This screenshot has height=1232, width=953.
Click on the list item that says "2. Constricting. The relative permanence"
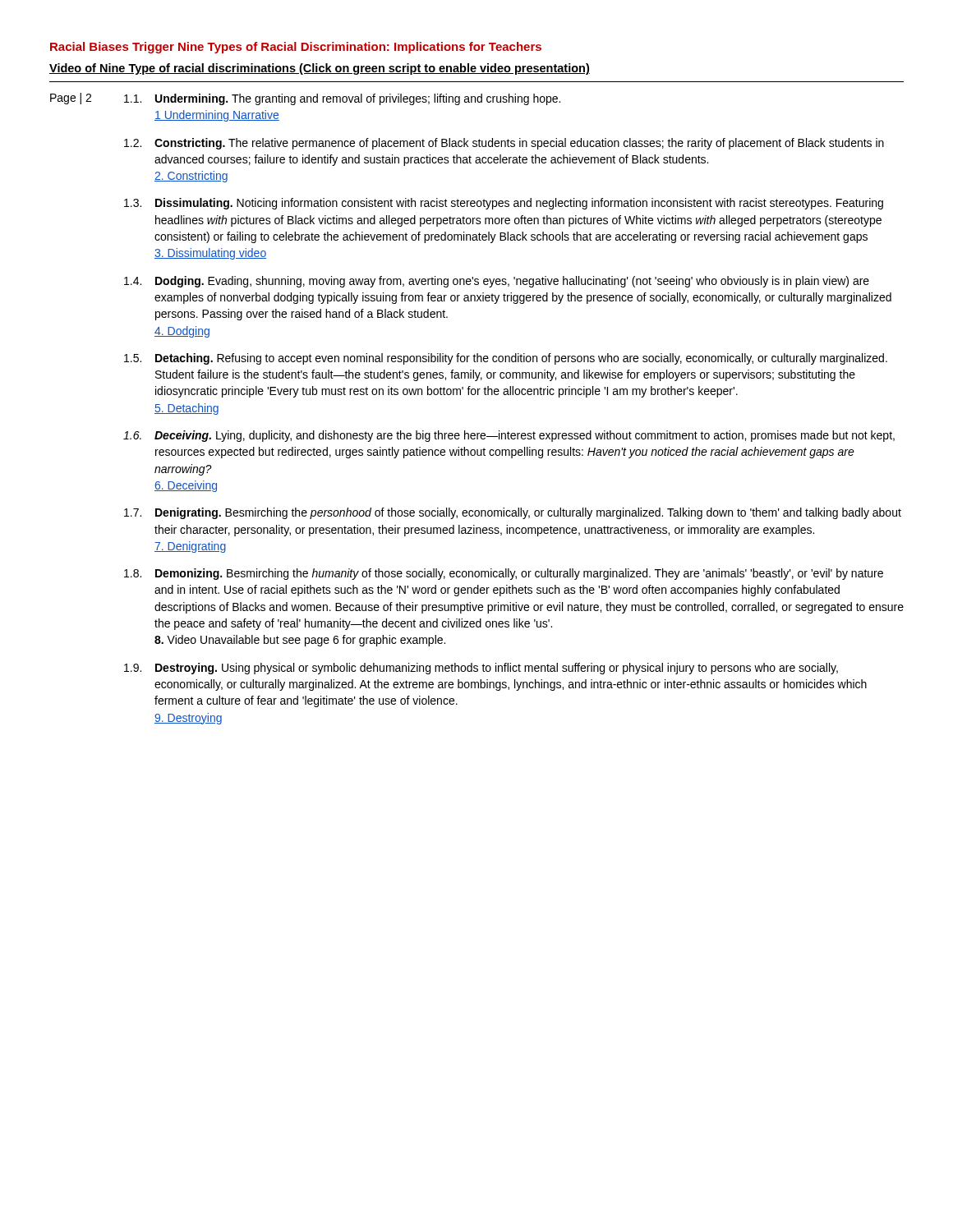tap(513, 159)
